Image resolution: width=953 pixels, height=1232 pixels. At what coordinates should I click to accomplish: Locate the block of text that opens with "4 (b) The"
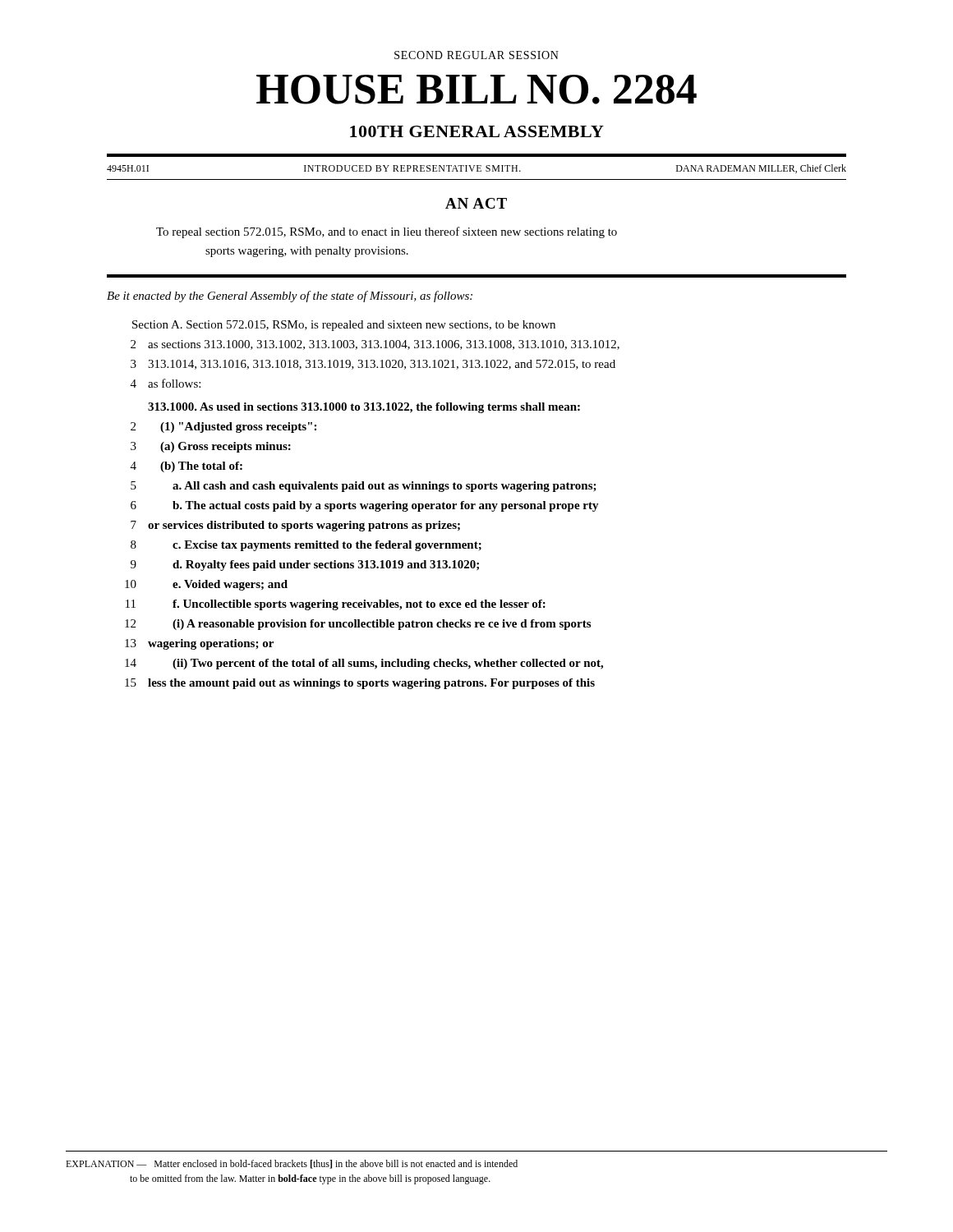(x=186, y=467)
